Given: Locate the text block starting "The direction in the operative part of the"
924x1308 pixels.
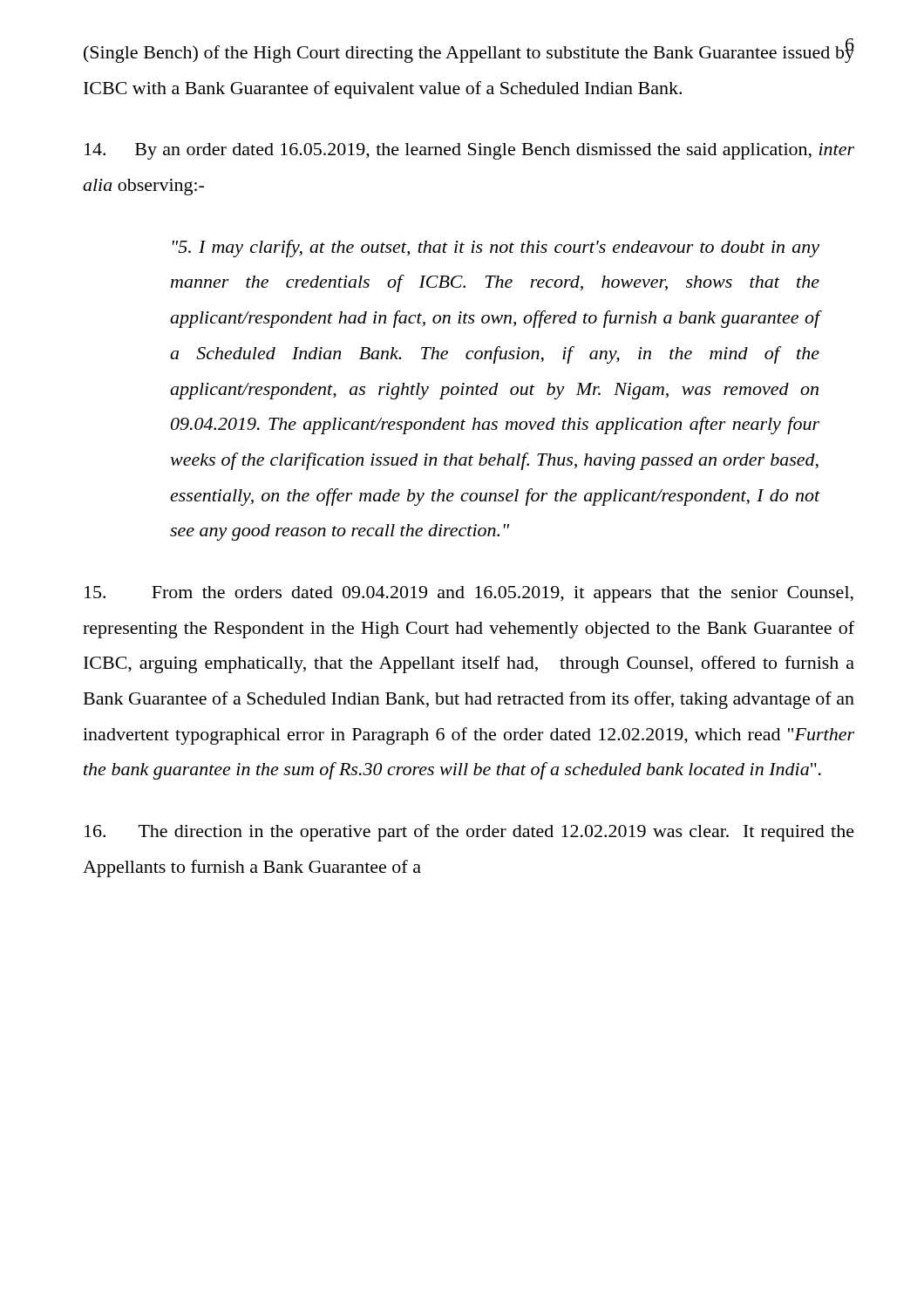Looking at the screenshot, I should pyautogui.click(x=469, y=848).
